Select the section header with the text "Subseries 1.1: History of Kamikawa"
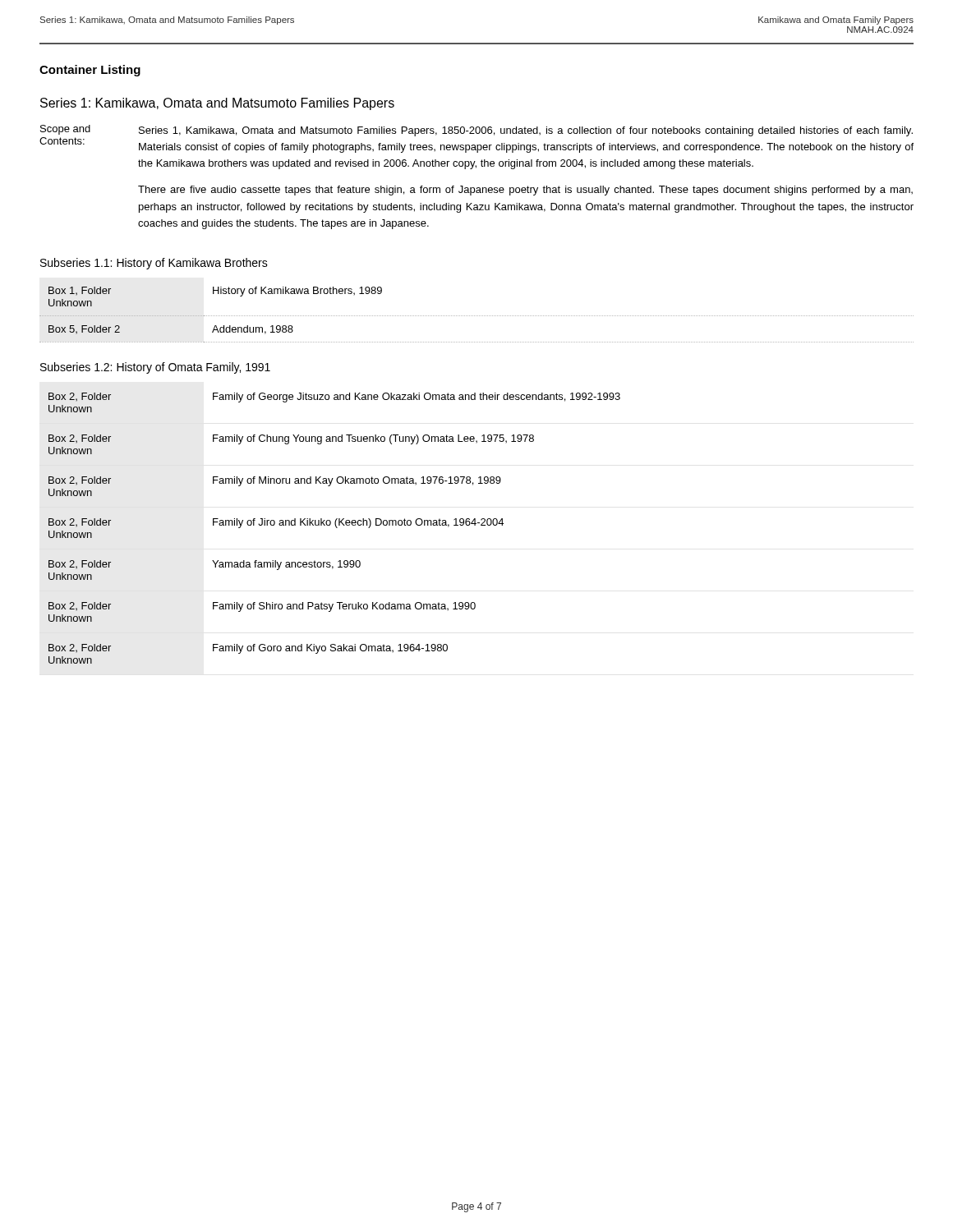The height and width of the screenshot is (1232, 953). click(154, 263)
